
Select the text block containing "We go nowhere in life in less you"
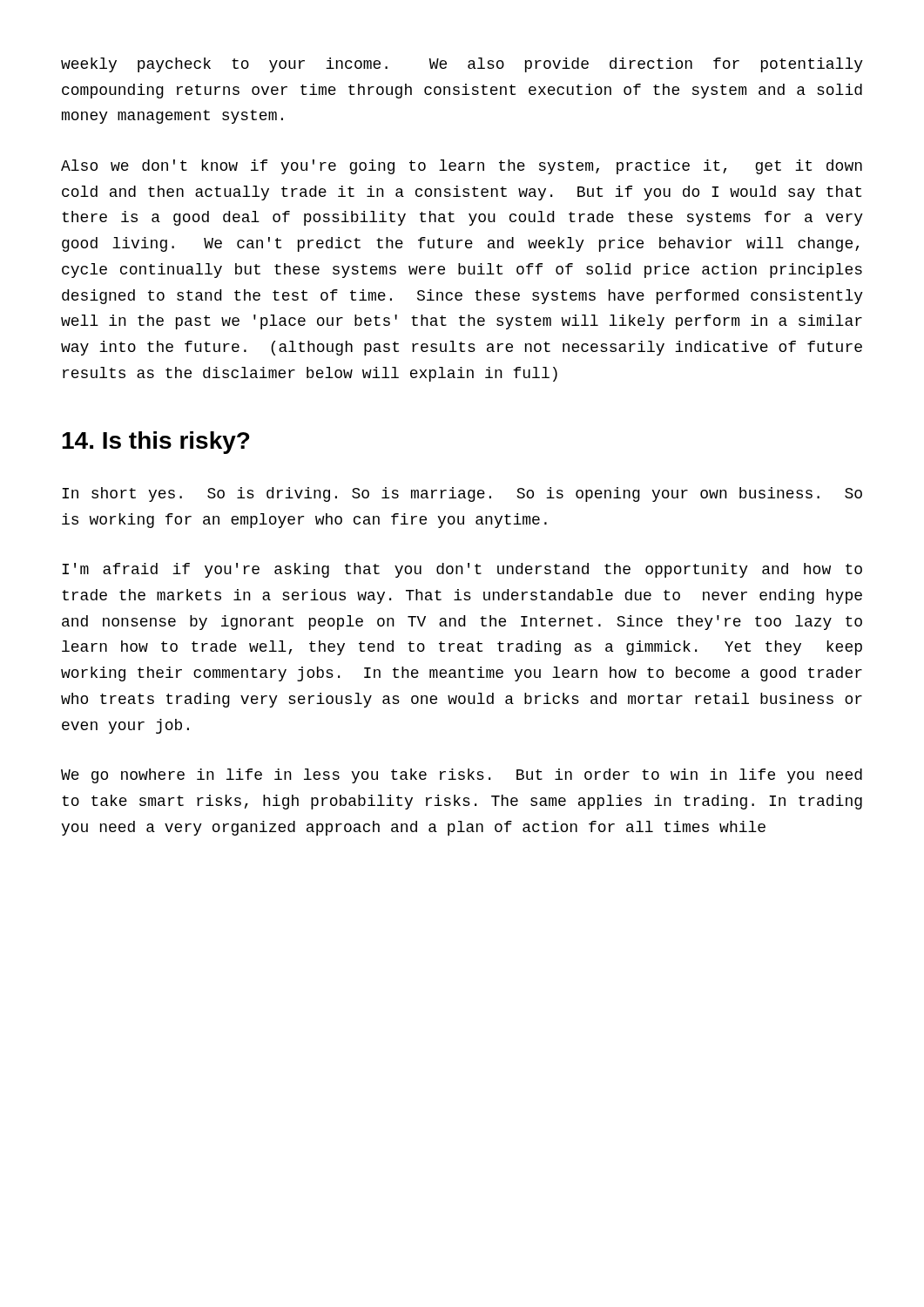(462, 802)
